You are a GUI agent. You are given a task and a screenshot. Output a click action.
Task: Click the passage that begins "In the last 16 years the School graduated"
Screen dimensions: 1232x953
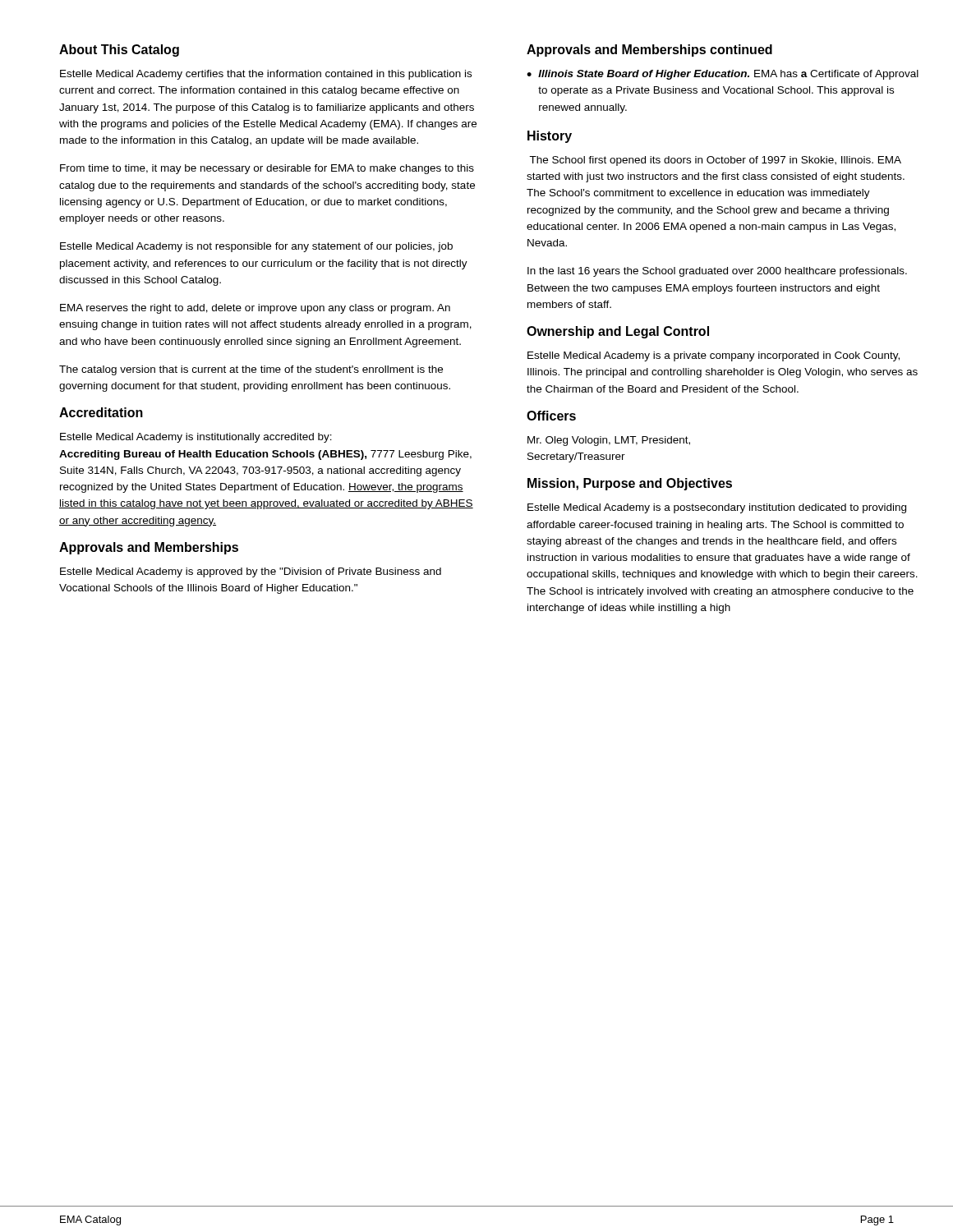pyautogui.click(x=717, y=287)
